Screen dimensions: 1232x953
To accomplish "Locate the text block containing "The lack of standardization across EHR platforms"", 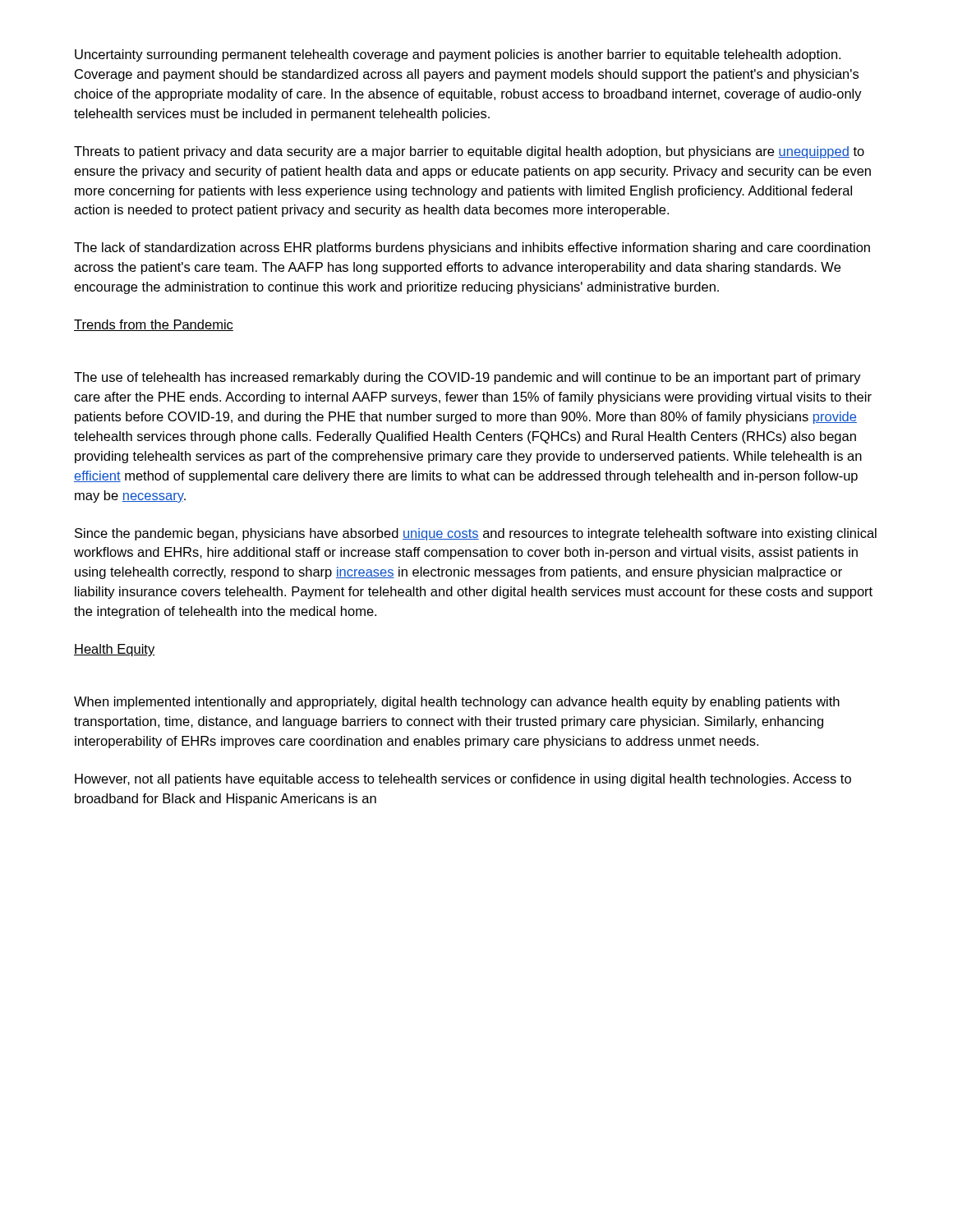I will pyautogui.click(x=472, y=267).
